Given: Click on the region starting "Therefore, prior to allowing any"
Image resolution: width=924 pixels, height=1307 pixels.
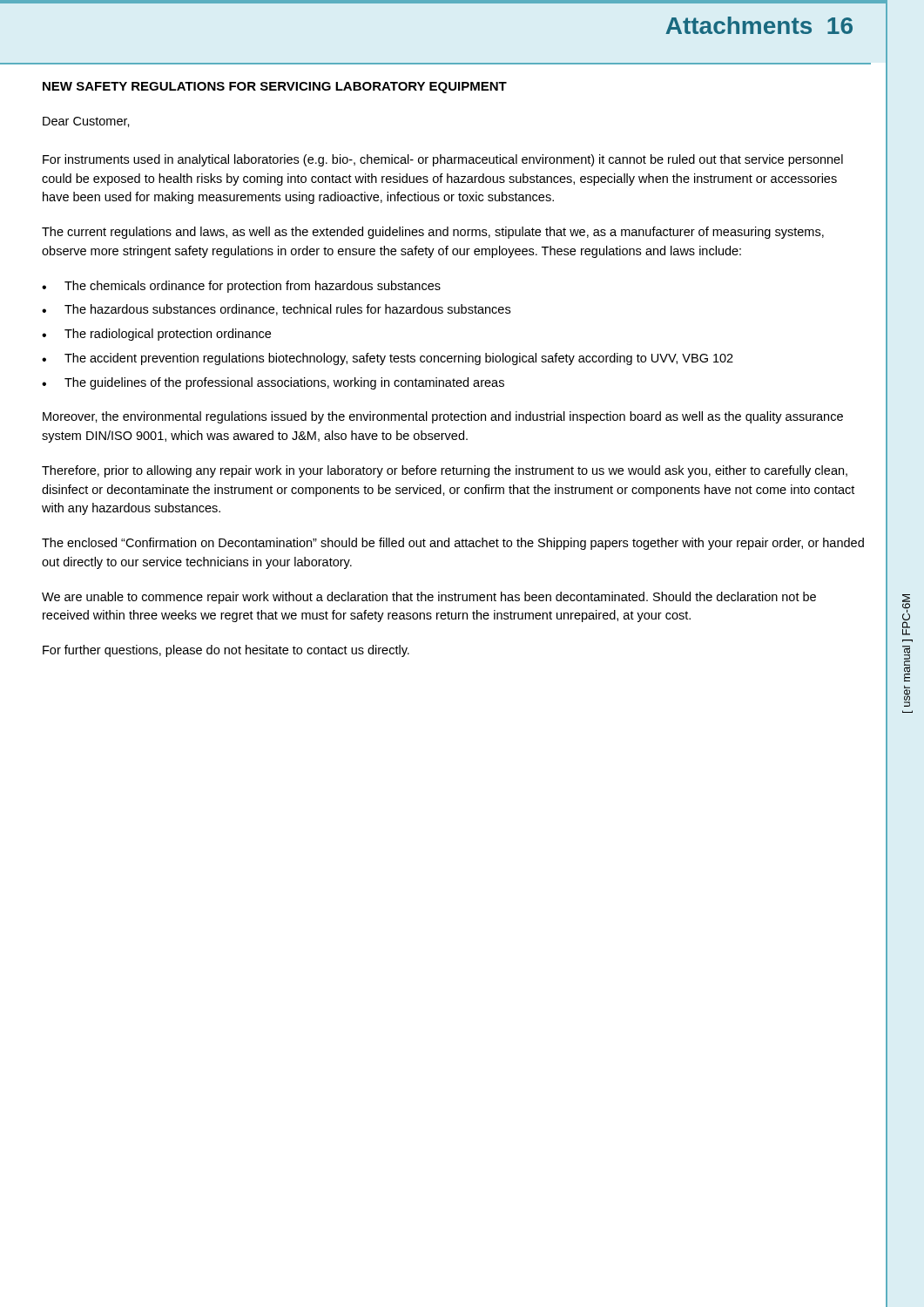Looking at the screenshot, I should pyautogui.click(x=448, y=489).
